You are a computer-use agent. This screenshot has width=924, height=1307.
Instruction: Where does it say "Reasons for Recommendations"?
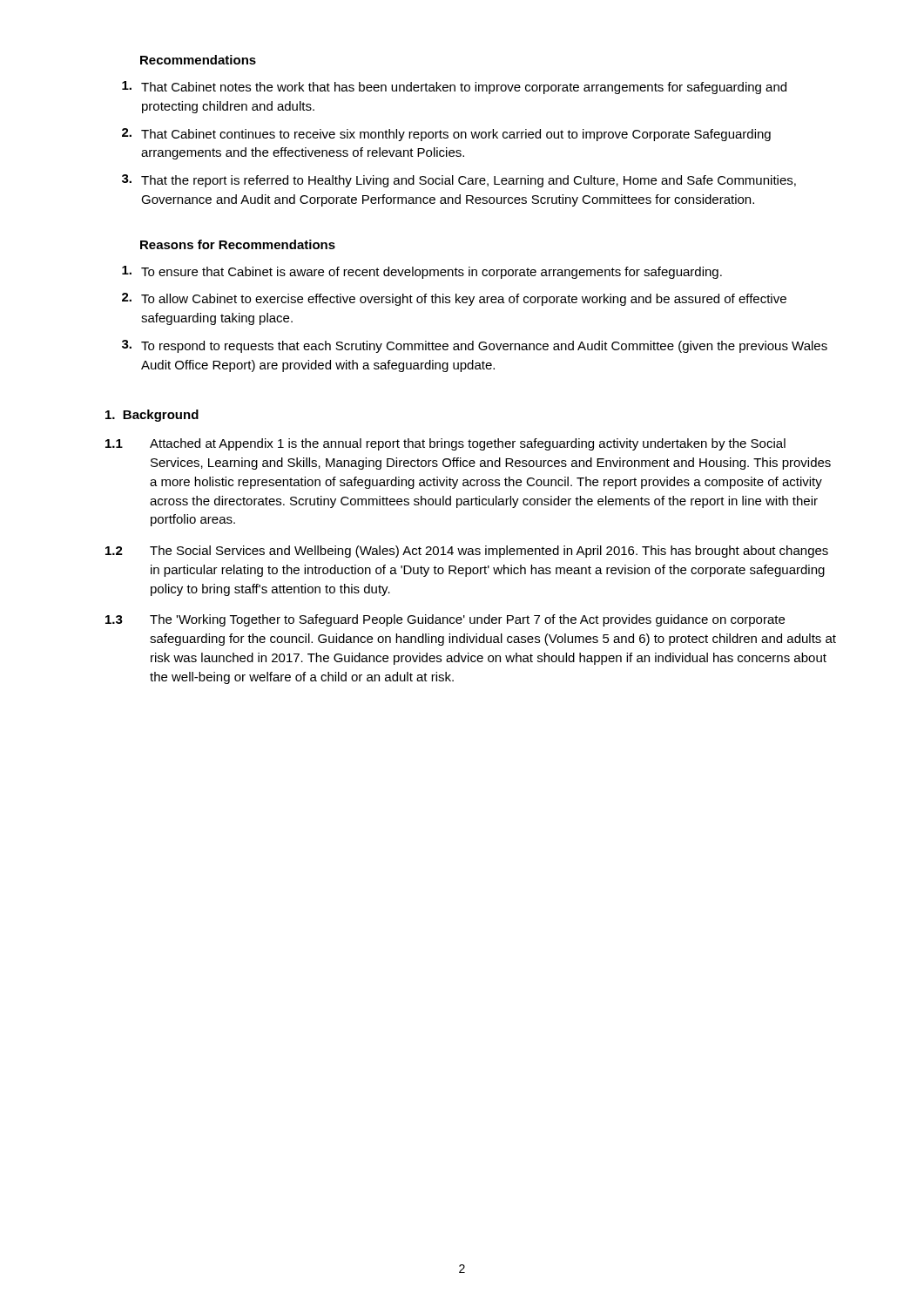[237, 244]
